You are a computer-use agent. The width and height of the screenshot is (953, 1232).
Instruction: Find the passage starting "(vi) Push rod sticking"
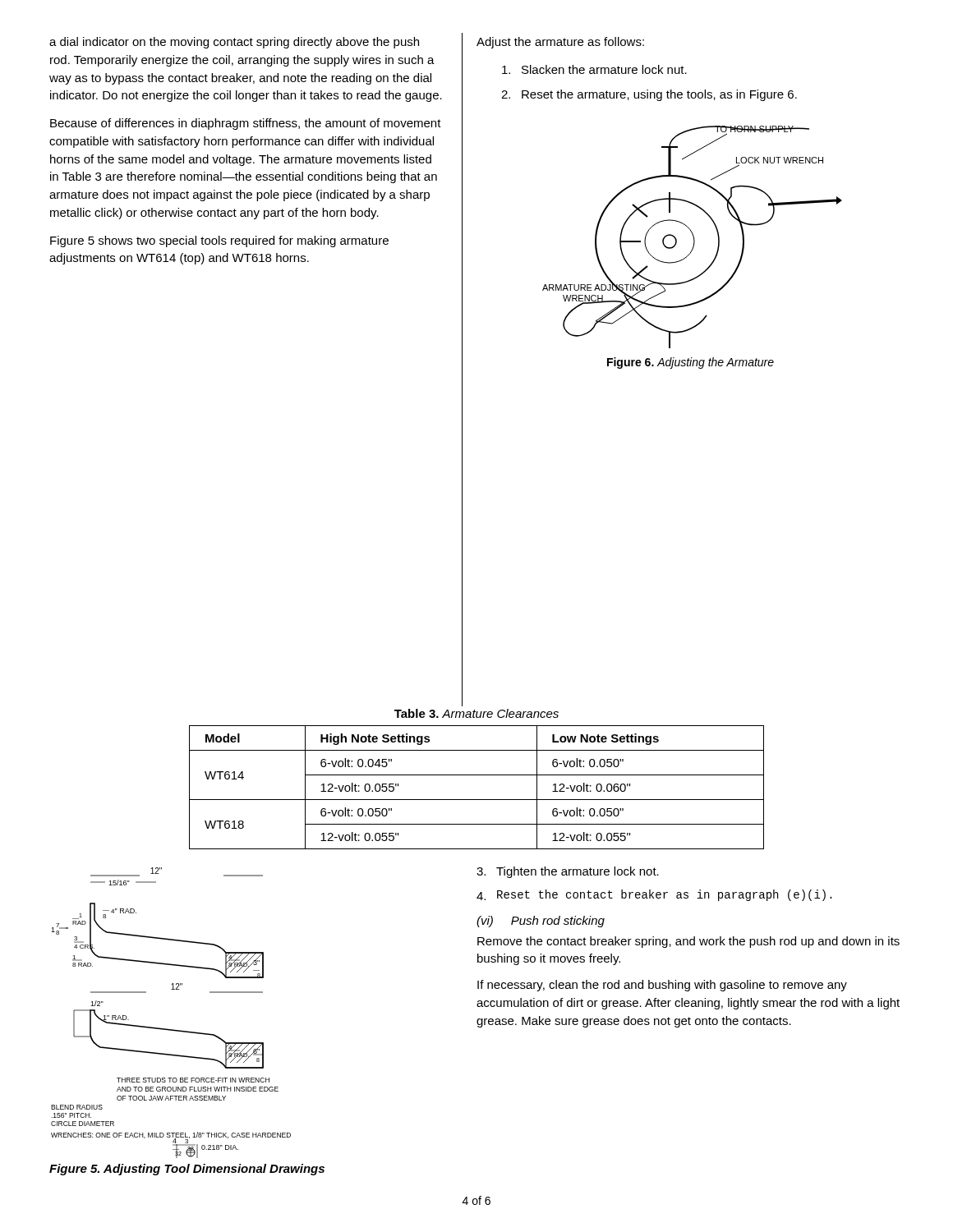(541, 920)
